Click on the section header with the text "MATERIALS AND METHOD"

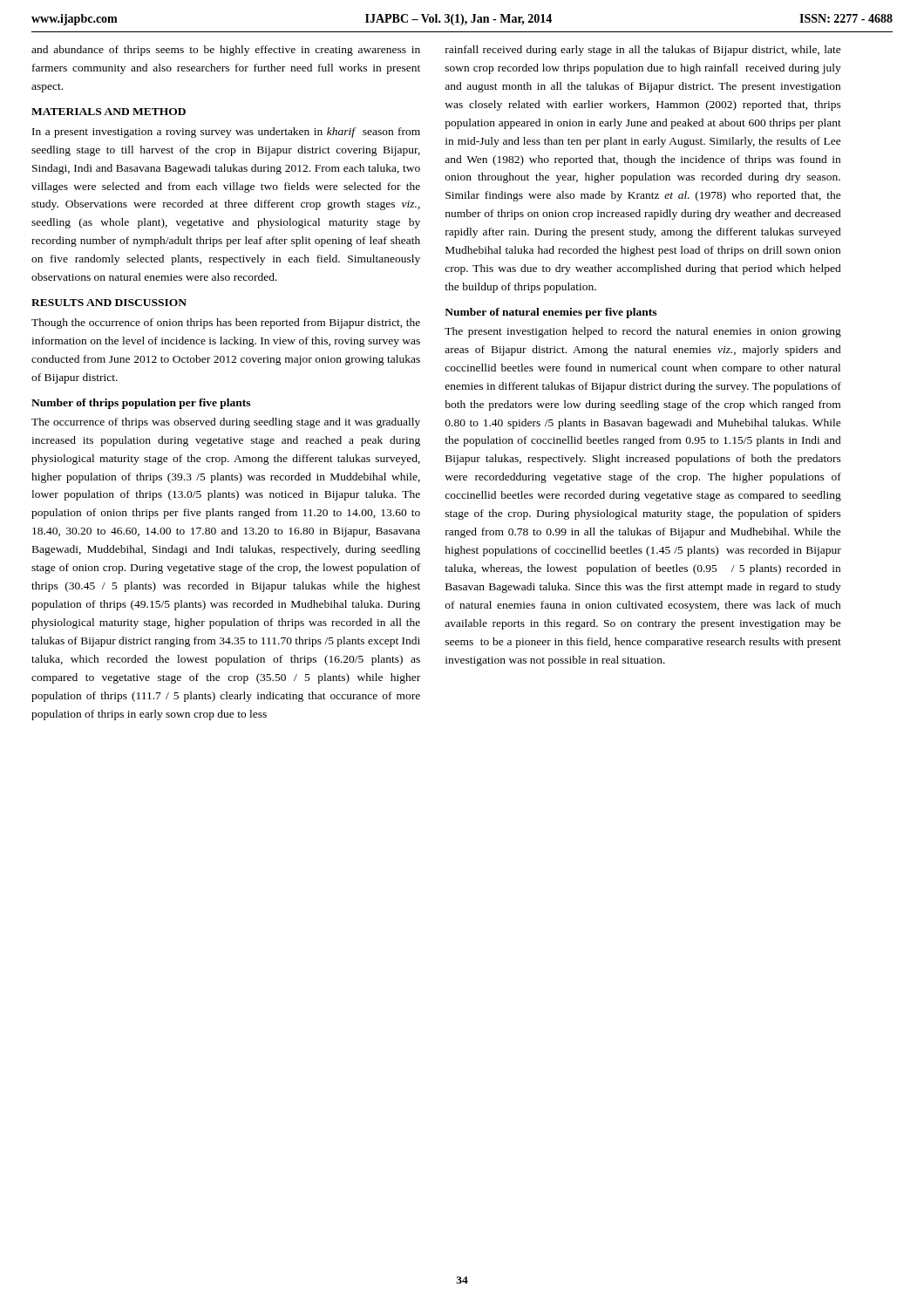point(109,111)
